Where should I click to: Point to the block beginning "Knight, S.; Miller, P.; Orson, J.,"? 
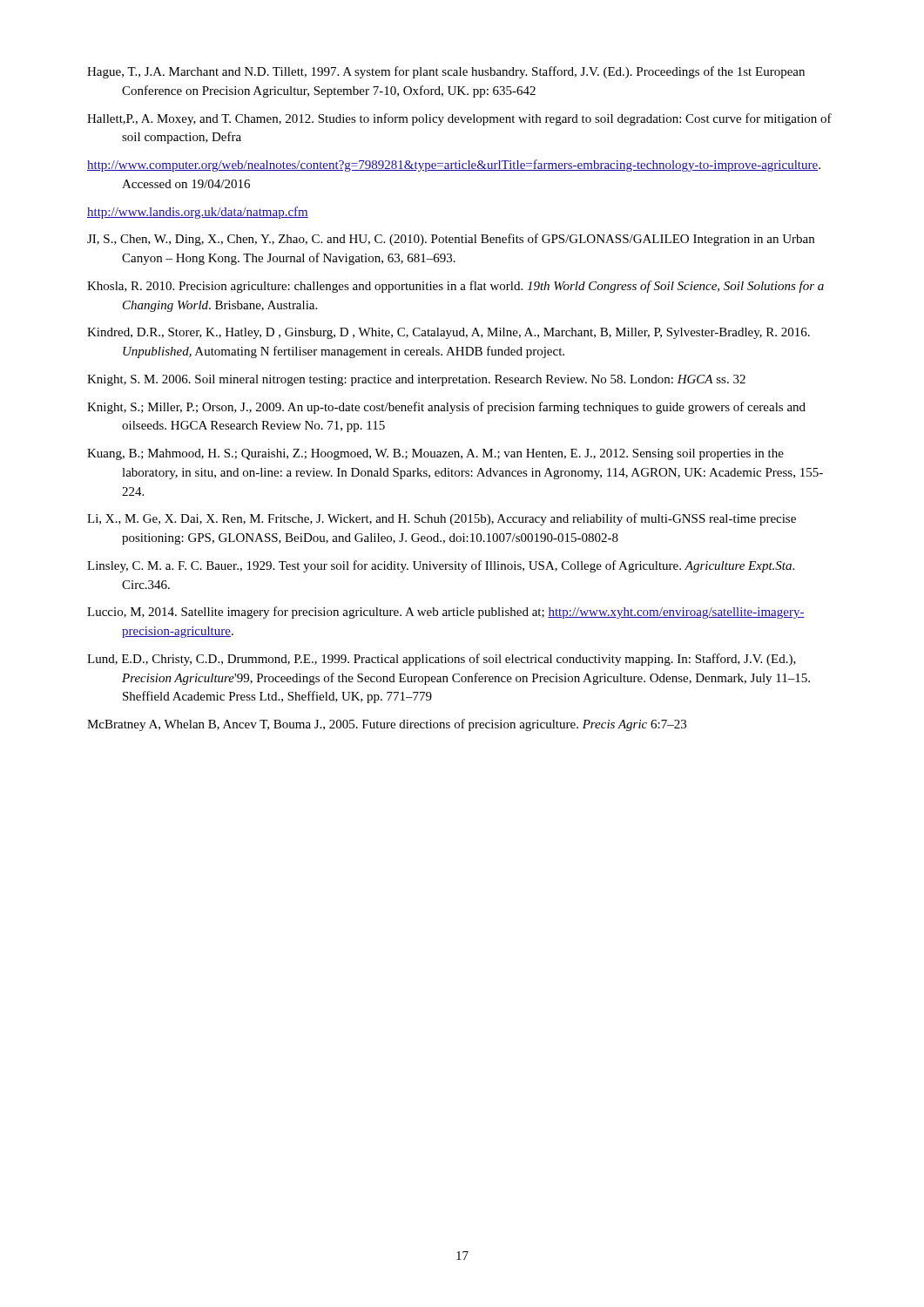[x=446, y=416]
